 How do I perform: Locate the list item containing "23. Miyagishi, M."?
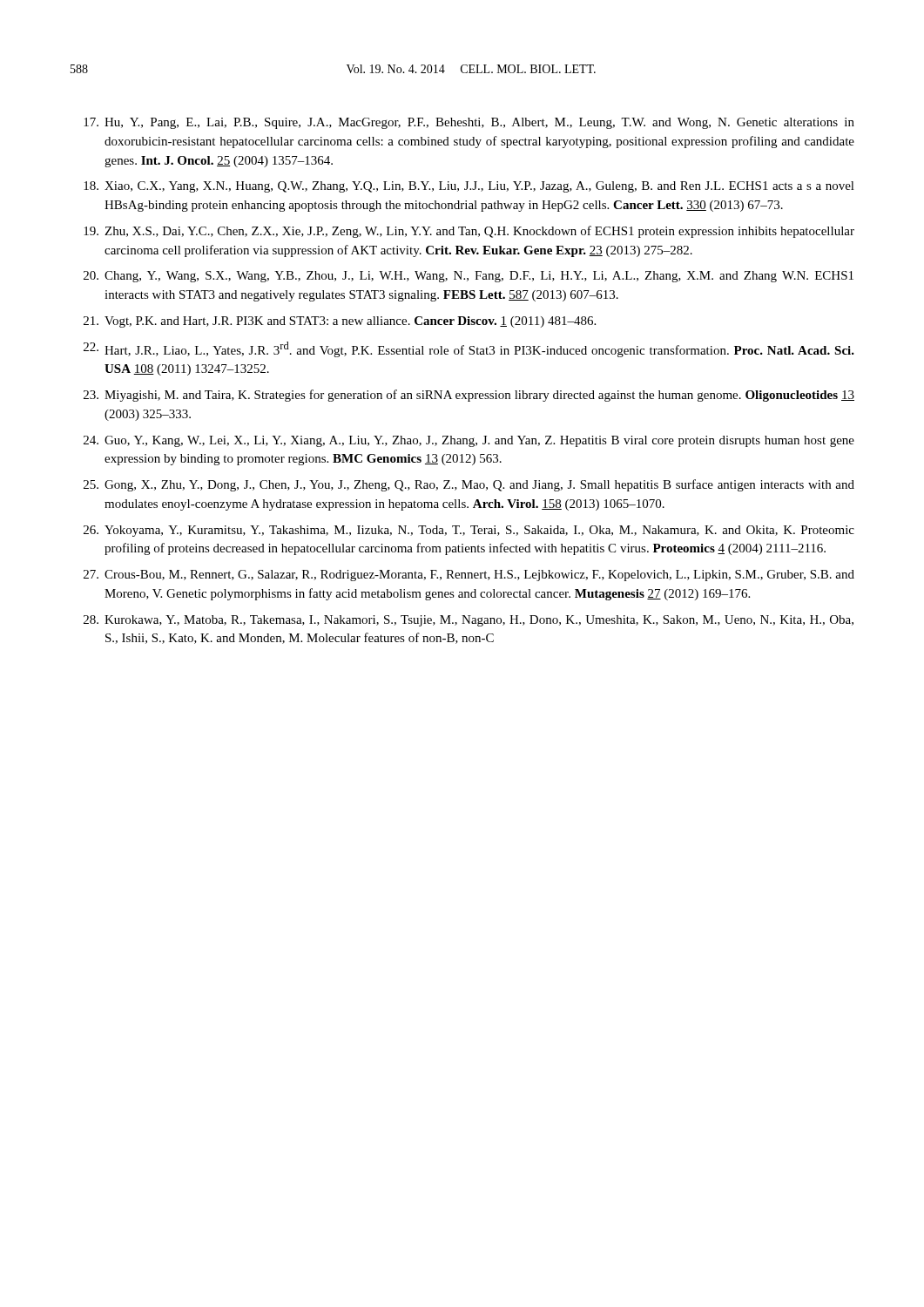[x=462, y=405]
